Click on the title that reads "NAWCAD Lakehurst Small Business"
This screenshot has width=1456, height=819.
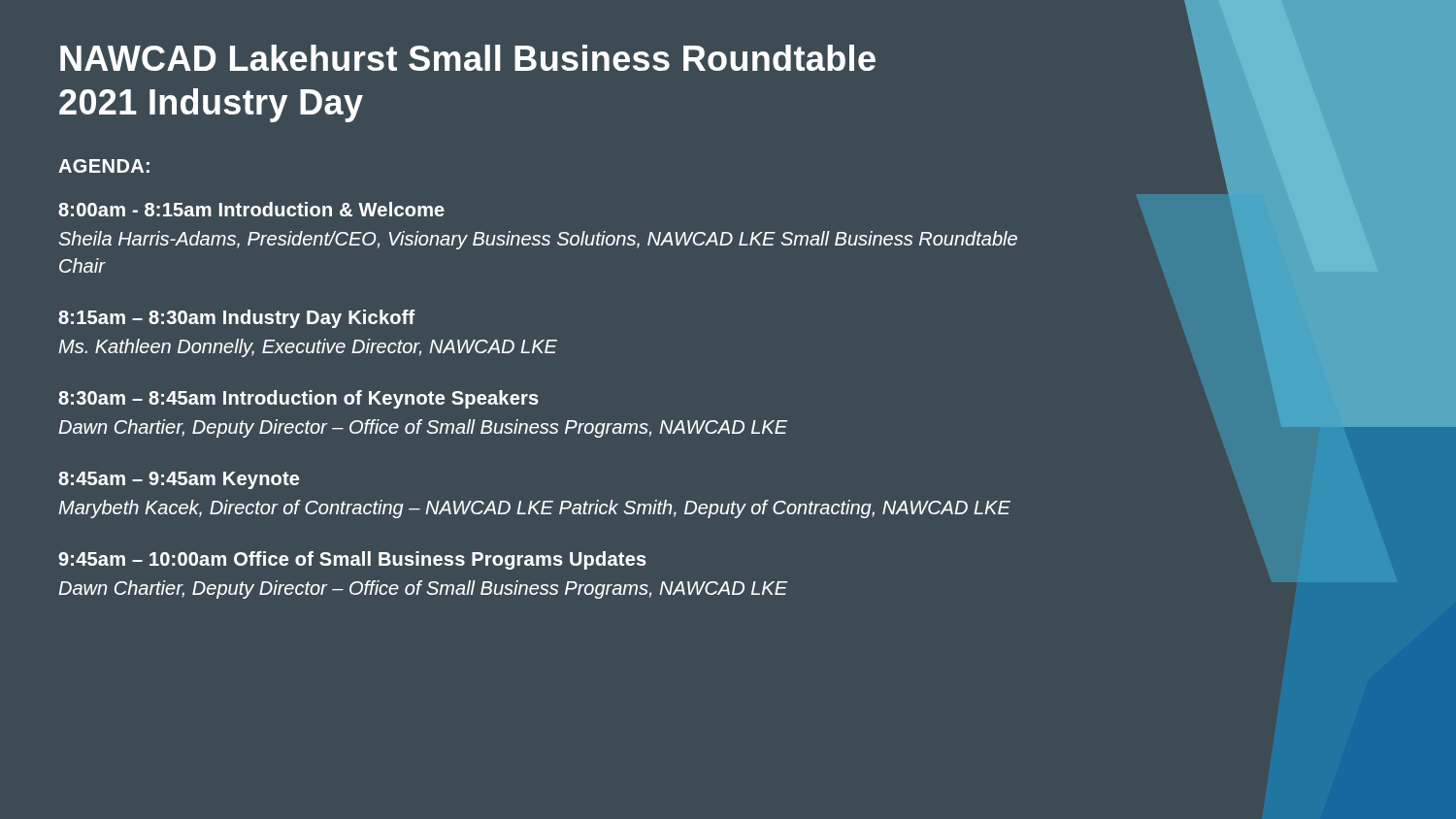548,81
